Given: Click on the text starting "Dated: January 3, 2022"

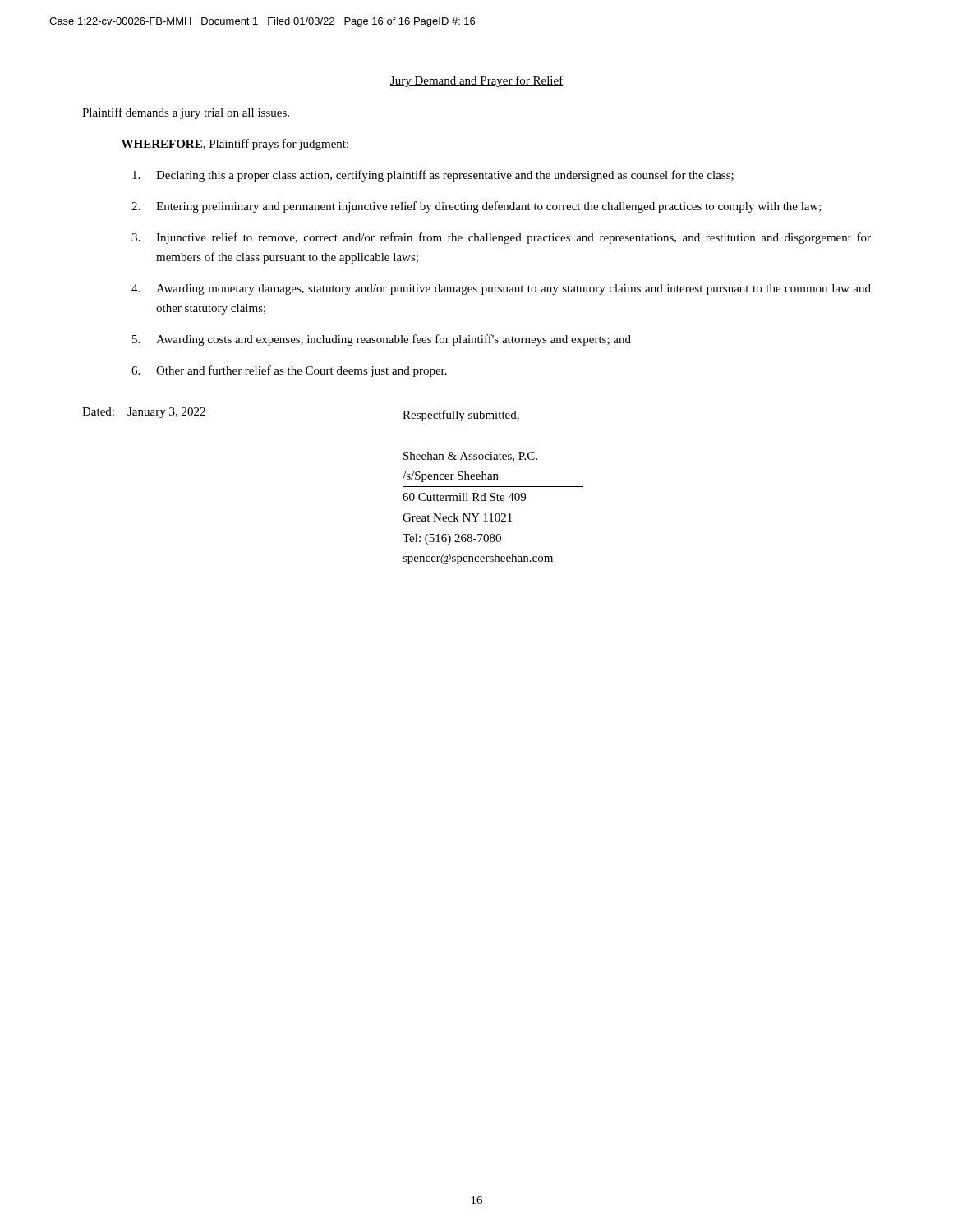Looking at the screenshot, I should [x=144, y=411].
